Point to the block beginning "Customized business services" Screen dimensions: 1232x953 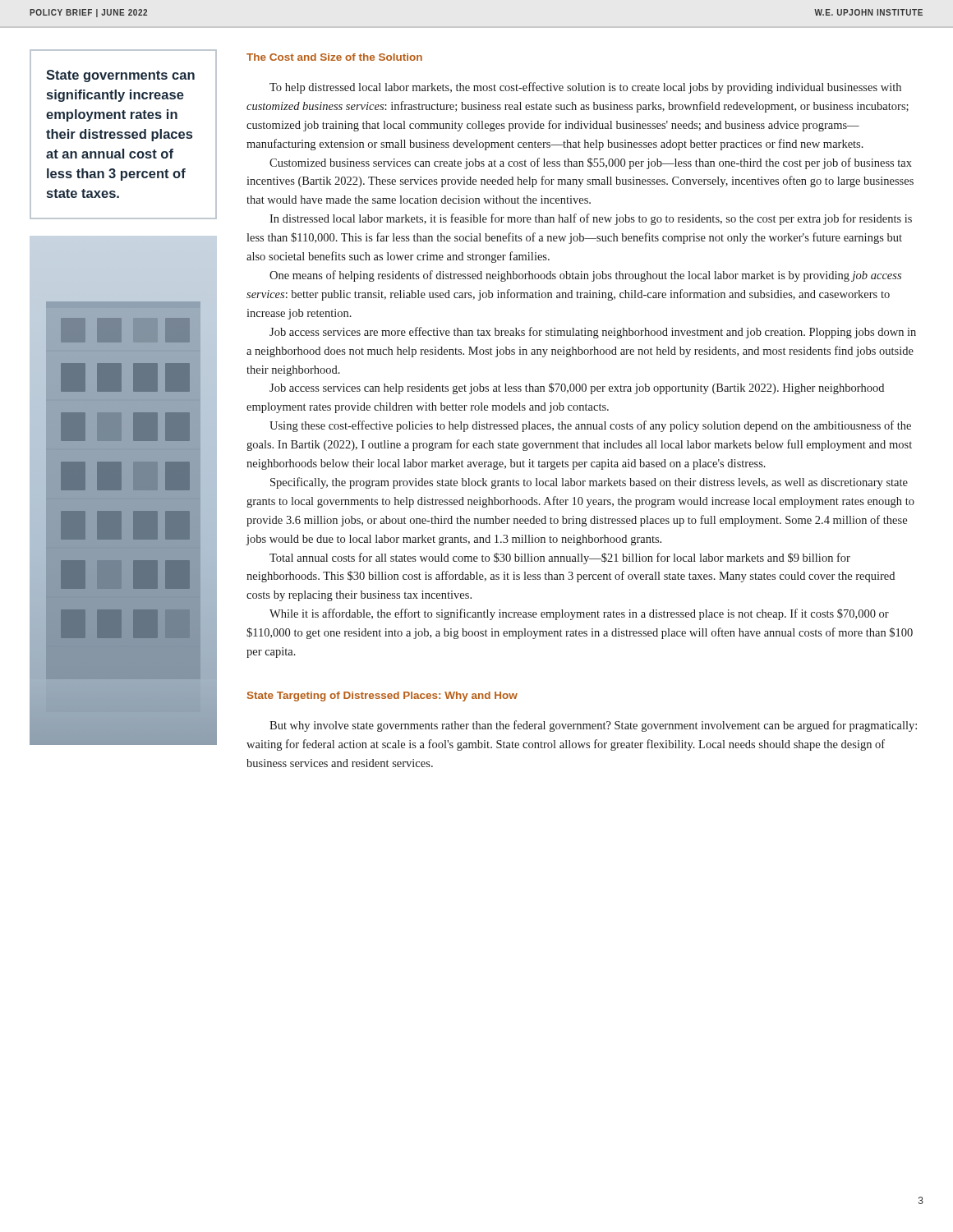[580, 181]
